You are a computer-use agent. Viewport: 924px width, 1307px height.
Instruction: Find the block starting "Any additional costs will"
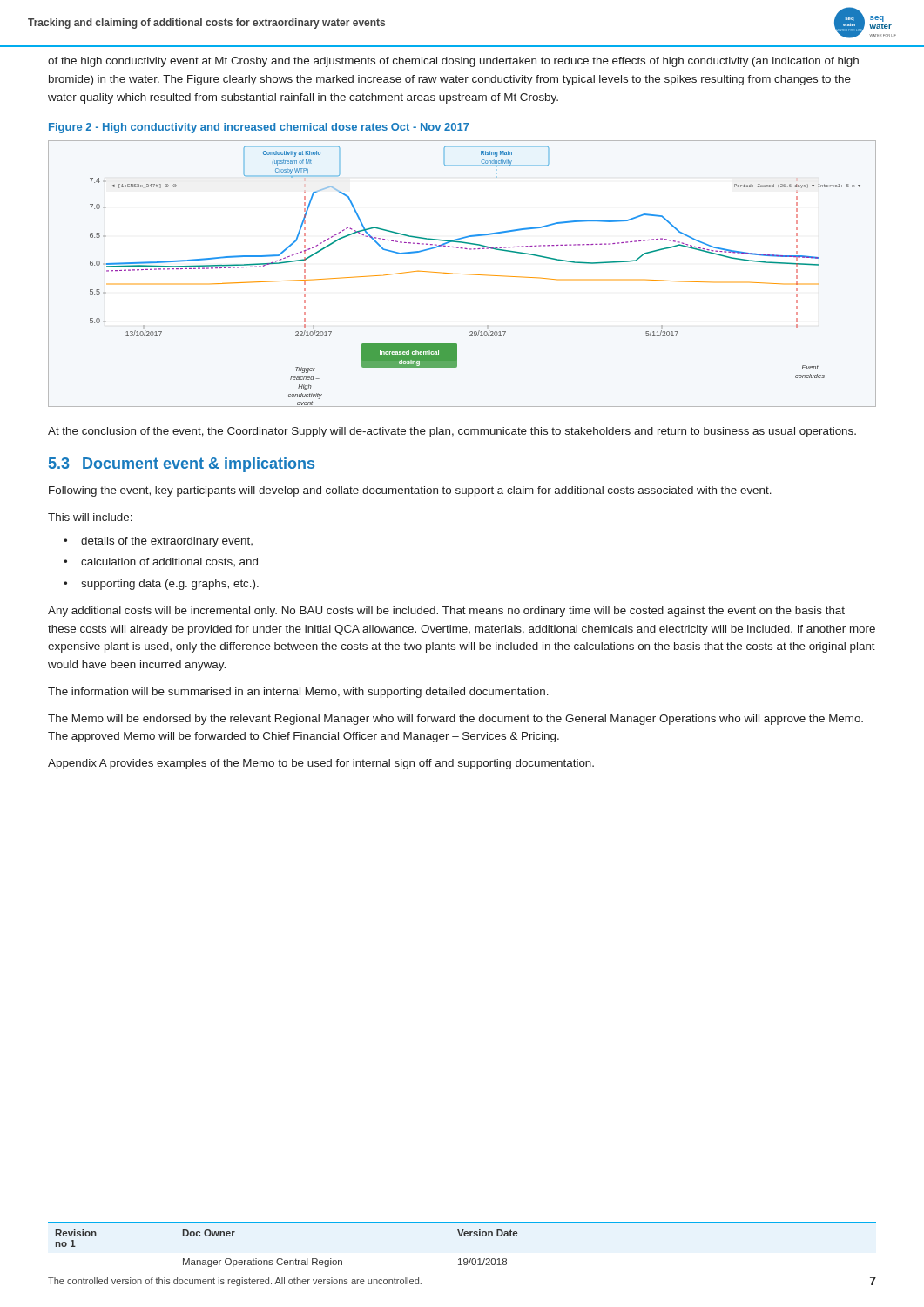coord(462,637)
